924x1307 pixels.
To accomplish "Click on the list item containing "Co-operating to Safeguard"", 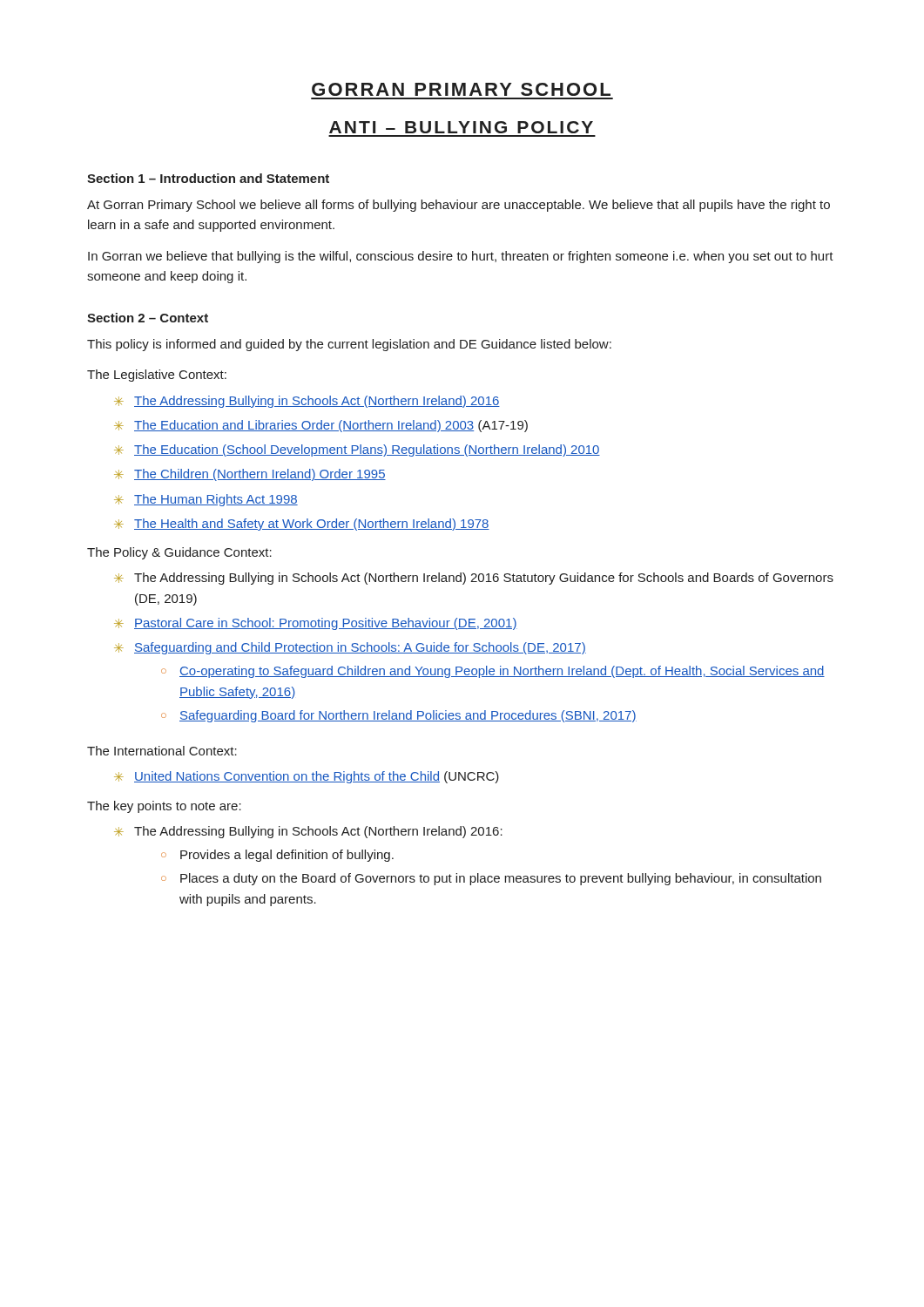I will pyautogui.click(x=502, y=681).
